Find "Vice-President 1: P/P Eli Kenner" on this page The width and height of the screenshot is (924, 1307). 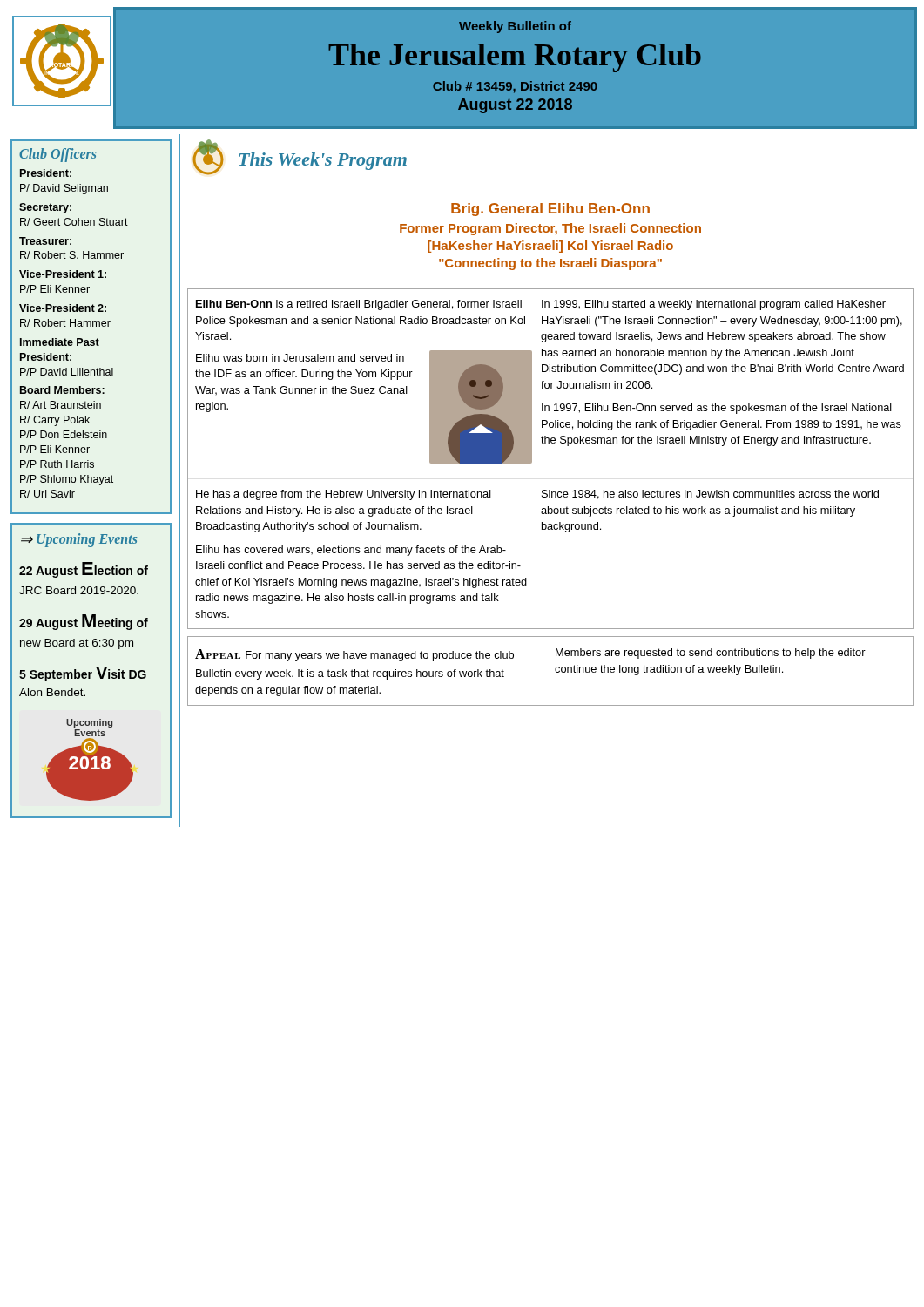point(91,282)
